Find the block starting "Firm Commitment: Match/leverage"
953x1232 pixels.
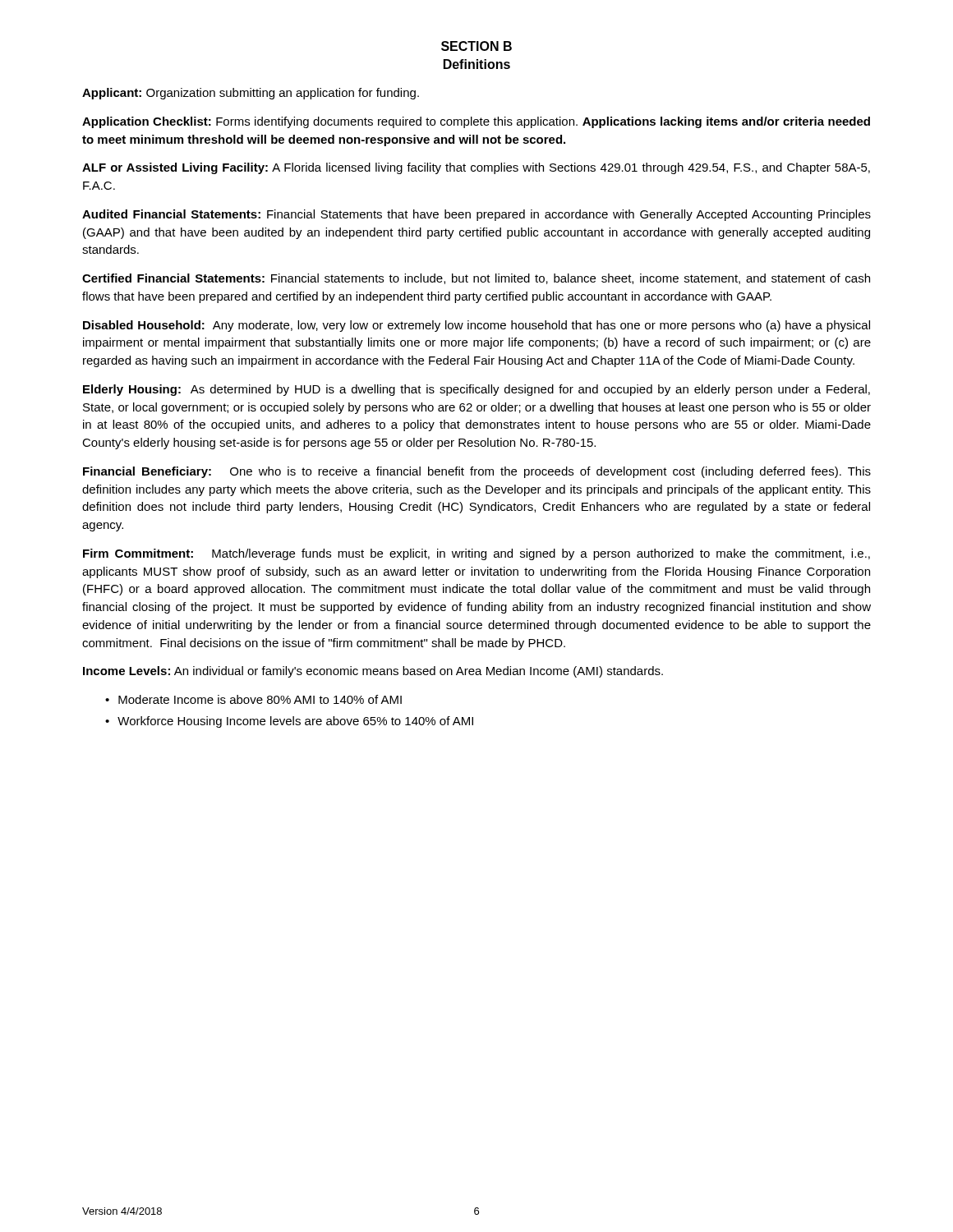[x=476, y=598]
